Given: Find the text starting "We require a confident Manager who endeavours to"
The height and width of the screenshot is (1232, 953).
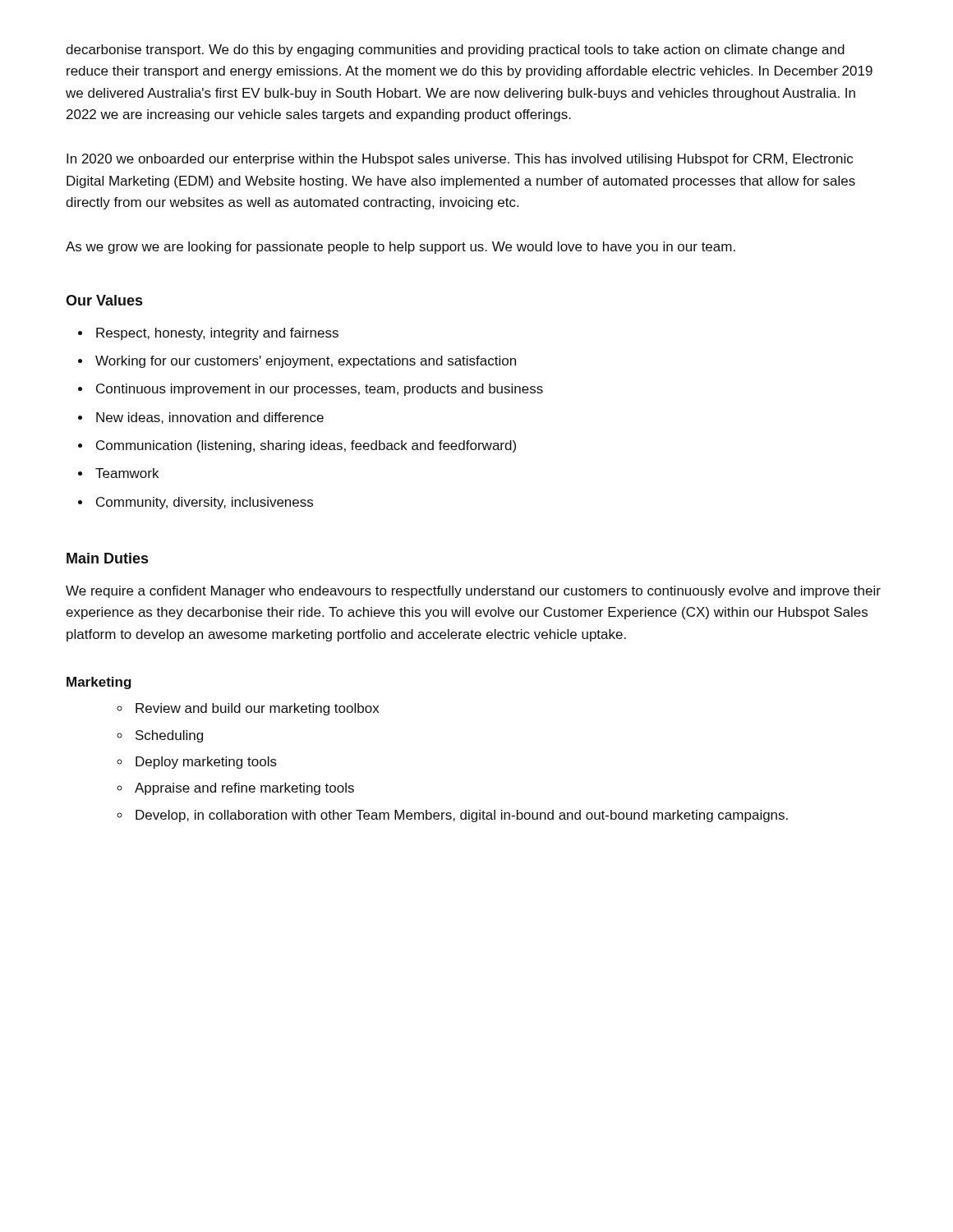Looking at the screenshot, I should coord(473,613).
